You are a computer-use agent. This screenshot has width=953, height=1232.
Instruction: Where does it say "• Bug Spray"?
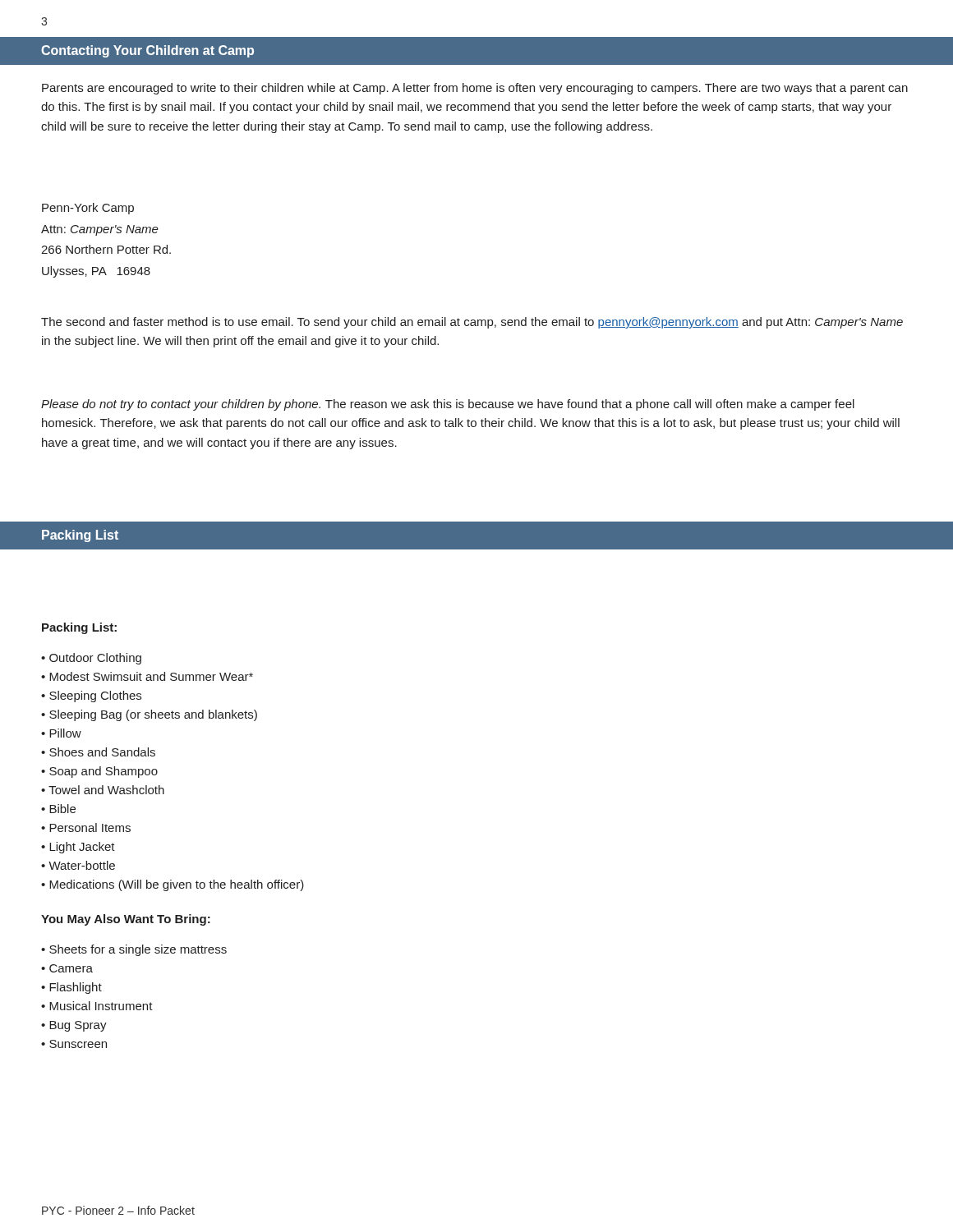(74, 1025)
